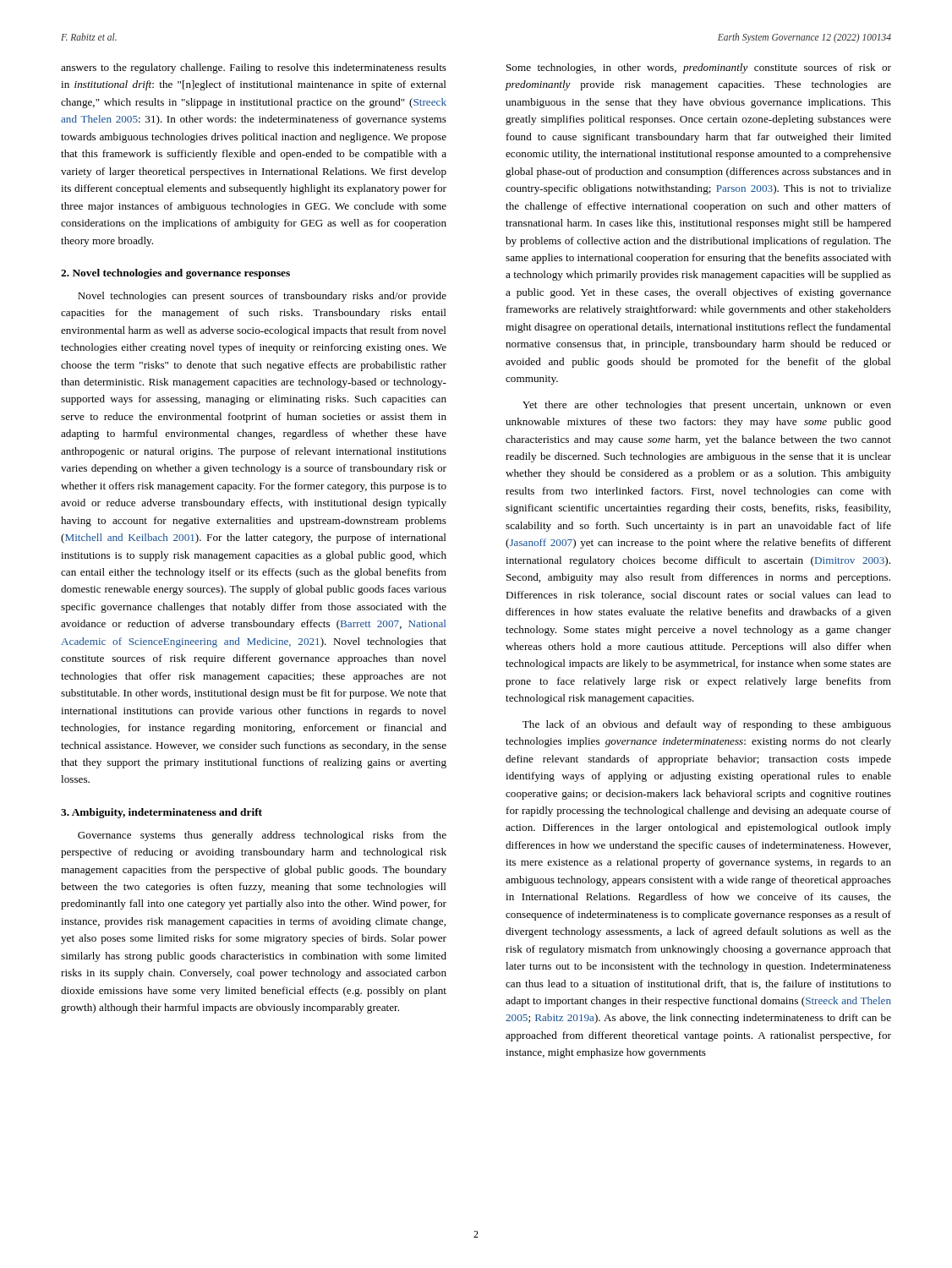The height and width of the screenshot is (1268, 952).
Task: Locate the block of text that opens with "Some technologies, in other words, predominantly"
Action: (x=698, y=223)
